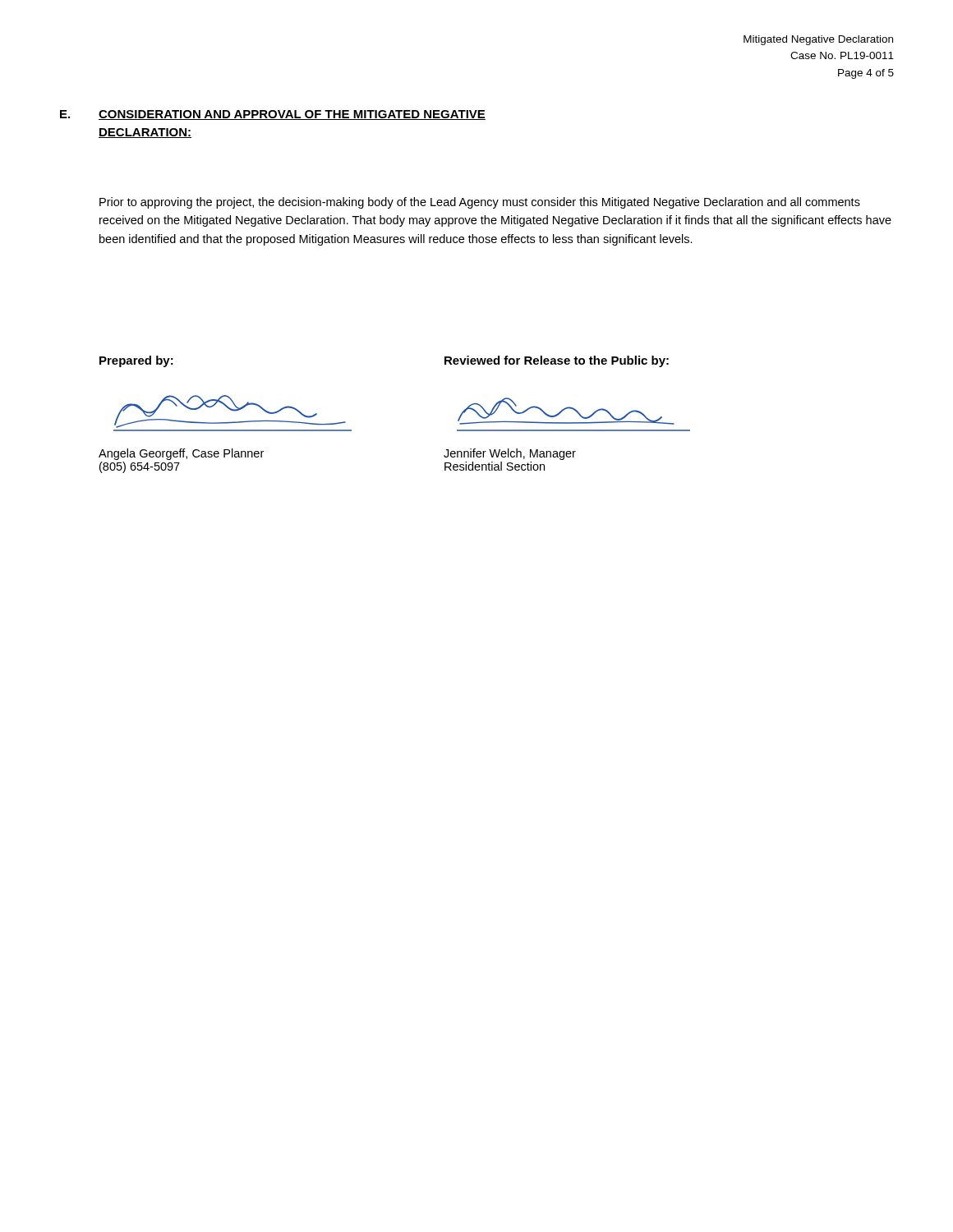The width and height of the screenshot is (953, 1232).
Task: Locate the region starting "Jennifer Welch, Manager"
Action: click(x=510, y=453)
